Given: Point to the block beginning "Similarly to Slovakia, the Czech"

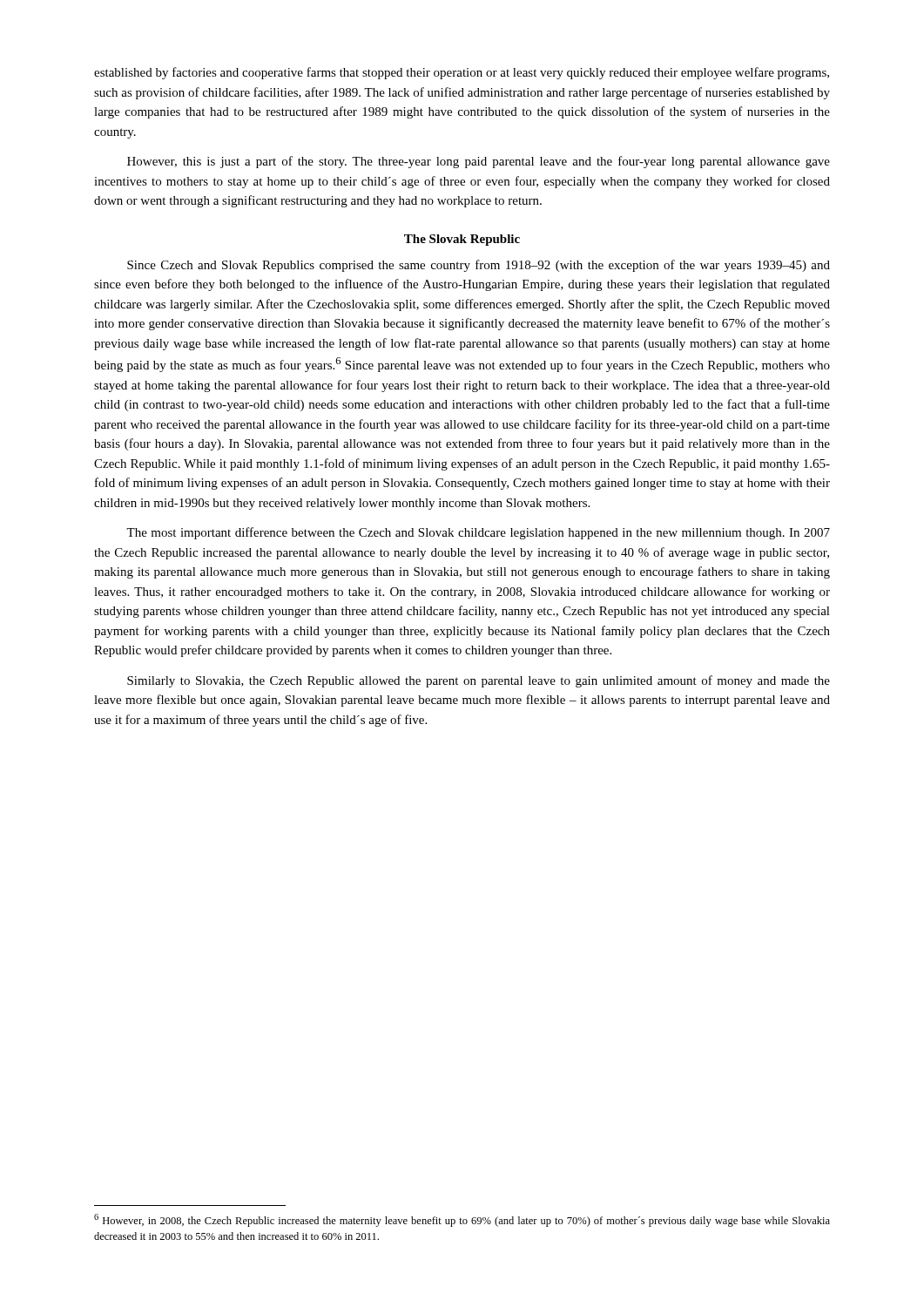Looking at the screenshot, I should 462,700.
